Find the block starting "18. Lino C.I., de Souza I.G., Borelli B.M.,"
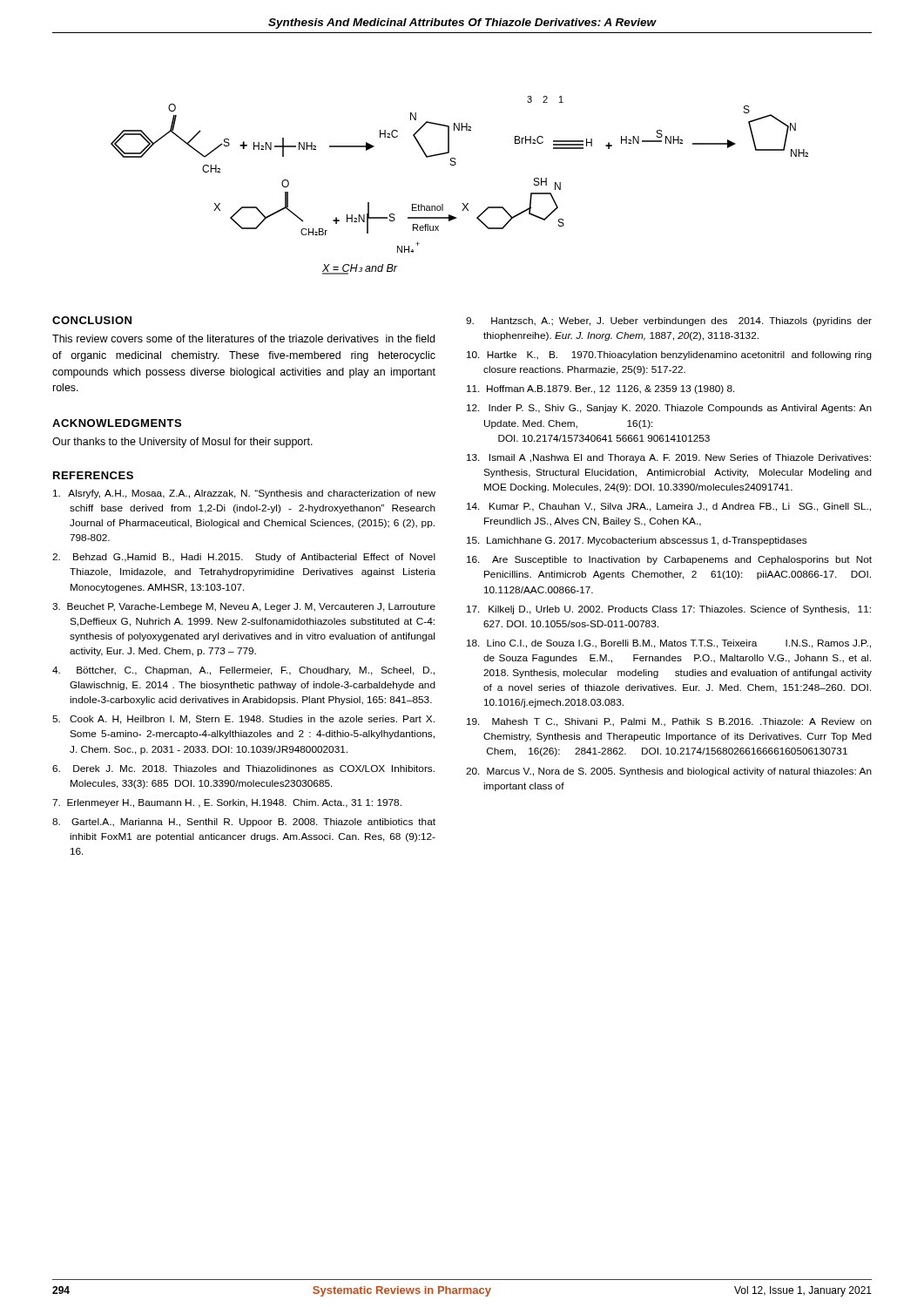Viewport: 924px width, 1307px height. click(669, 673)
